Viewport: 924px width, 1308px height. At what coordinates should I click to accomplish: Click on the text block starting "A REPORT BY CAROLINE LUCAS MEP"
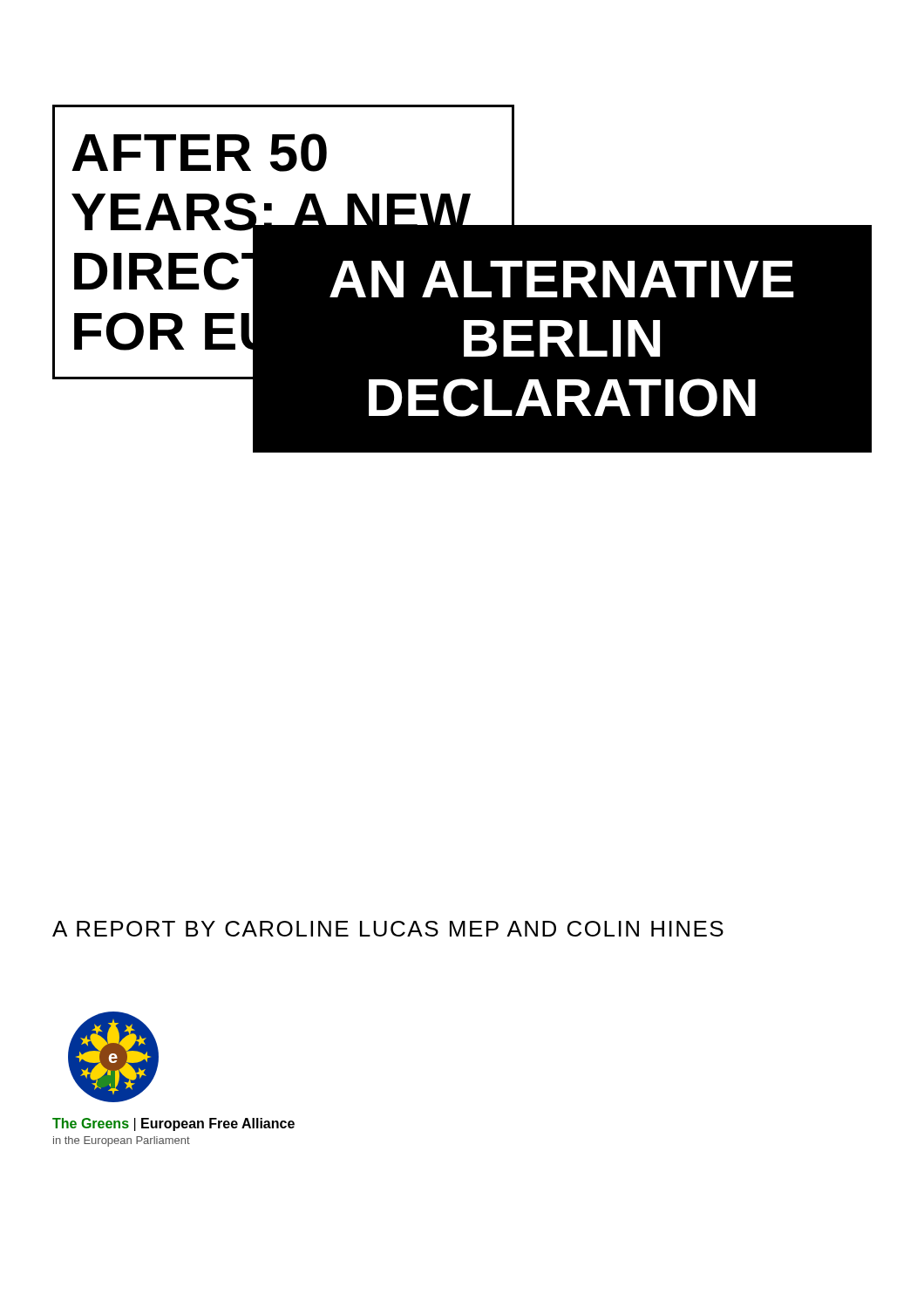click(x=389, y=929)
